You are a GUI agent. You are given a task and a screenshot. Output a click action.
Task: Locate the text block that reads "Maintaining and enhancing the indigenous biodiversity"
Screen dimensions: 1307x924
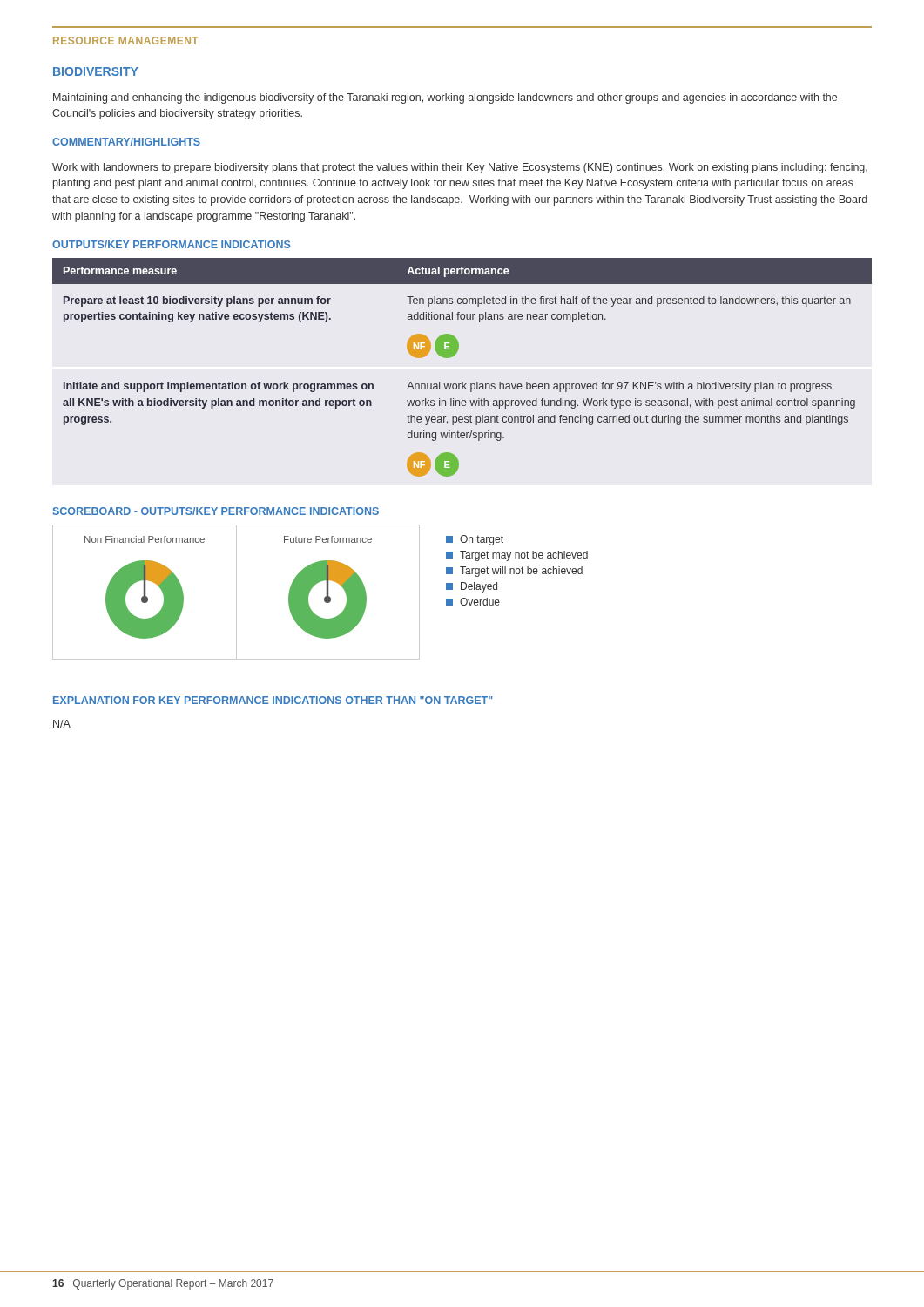(x=462, y=106)
